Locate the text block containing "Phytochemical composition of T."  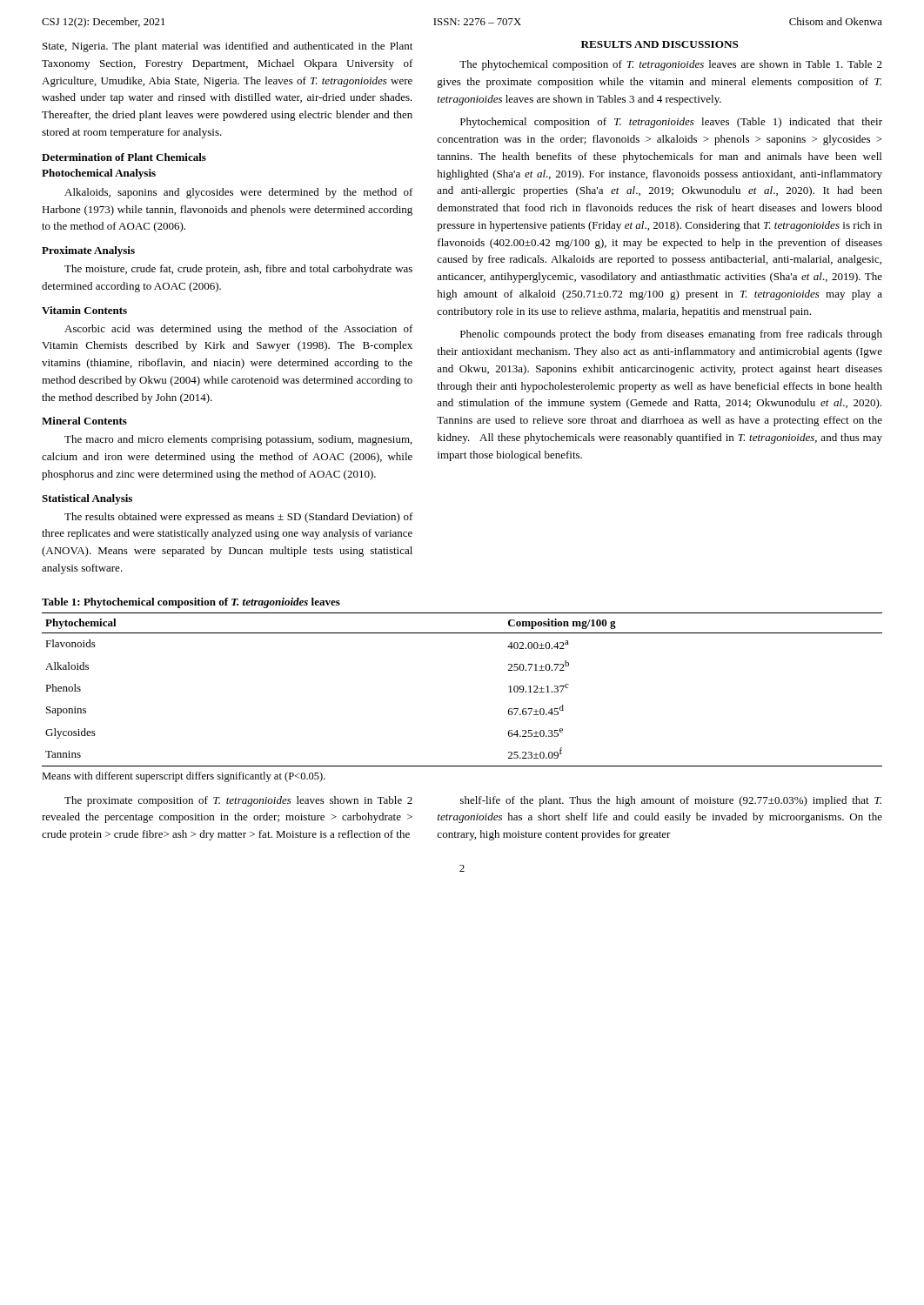click(x=660, y=216)
